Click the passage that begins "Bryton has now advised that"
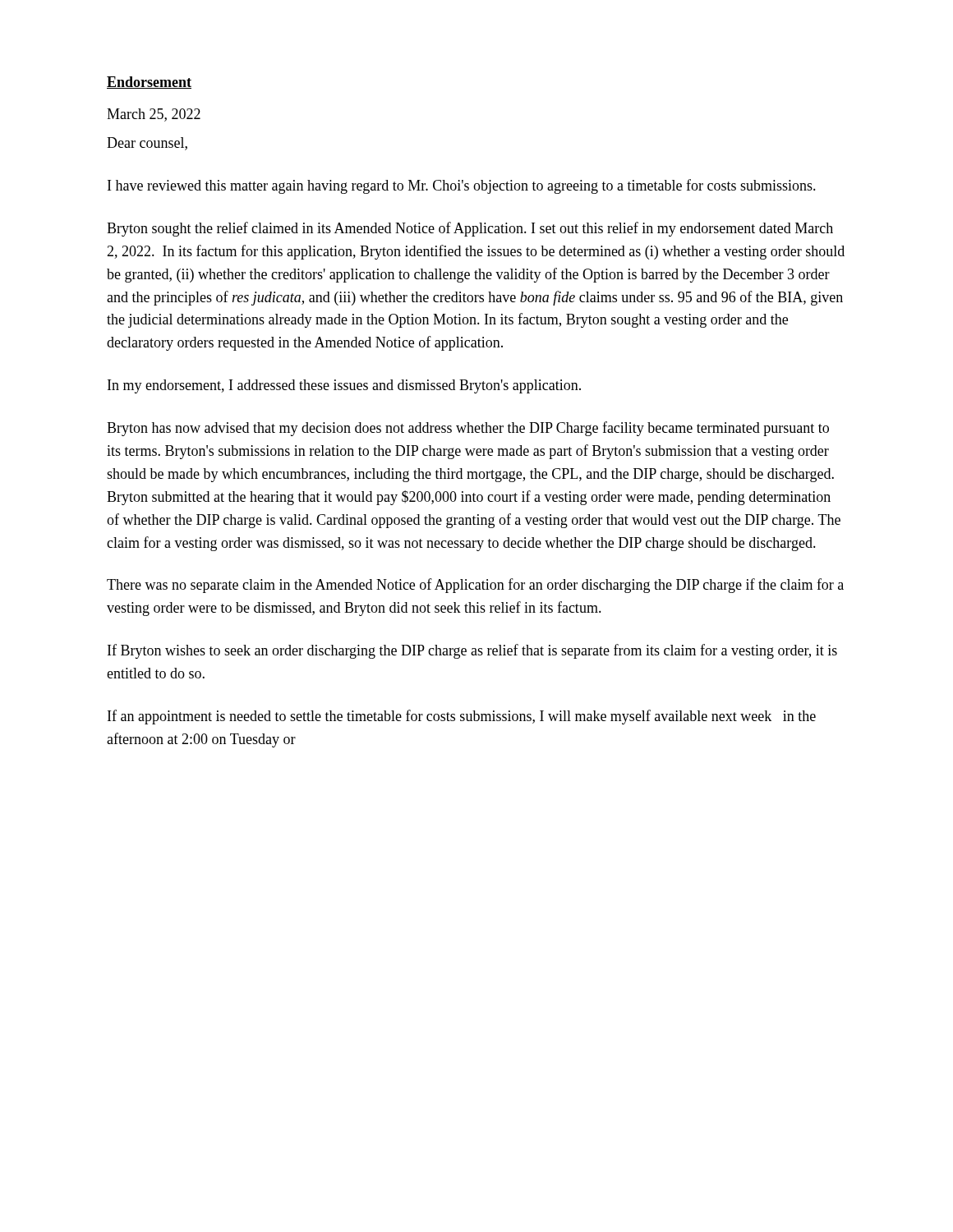The image size is (953, 1232). [x=474, y=485]
